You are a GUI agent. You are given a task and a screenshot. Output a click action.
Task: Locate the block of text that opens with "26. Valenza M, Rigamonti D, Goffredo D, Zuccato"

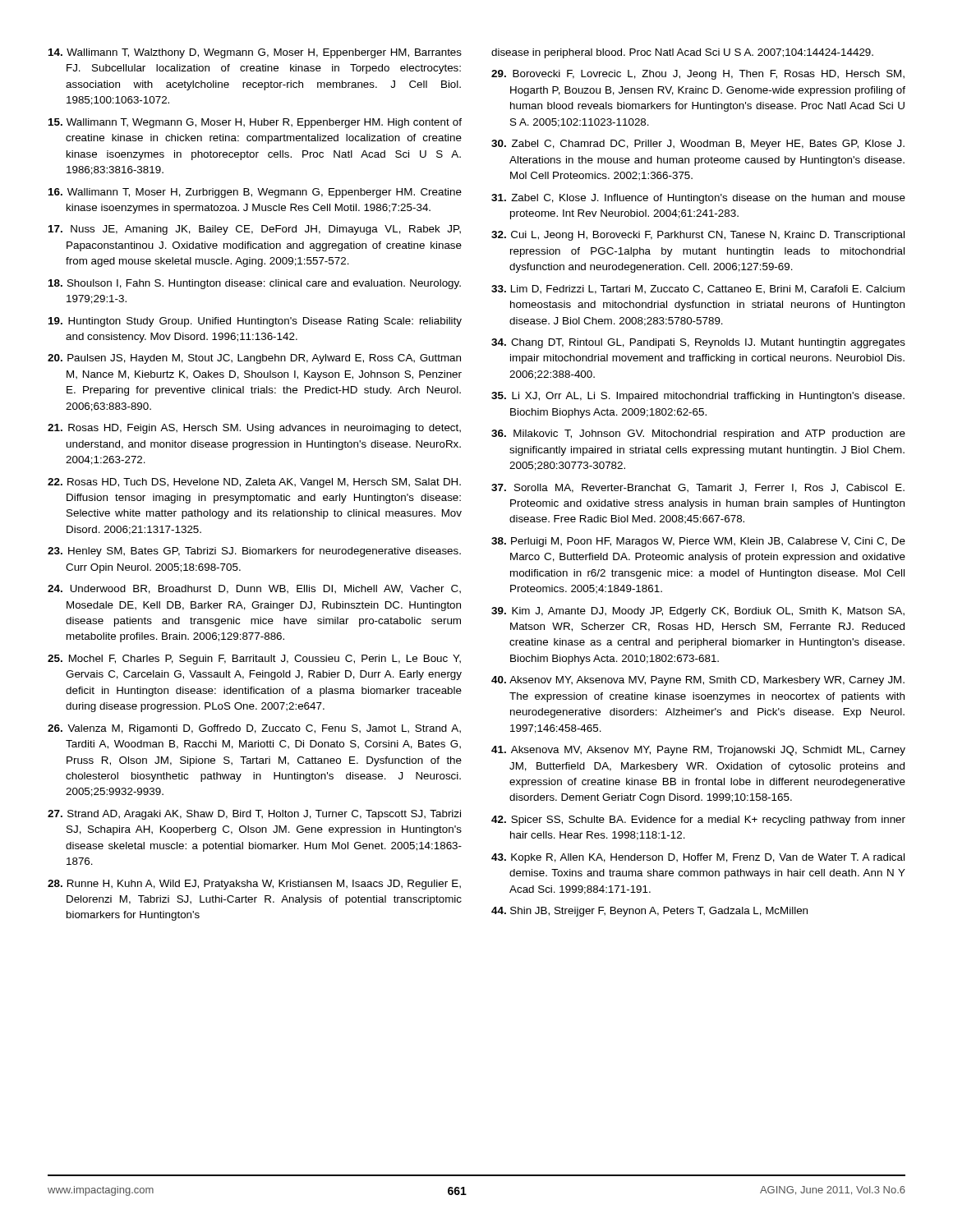tap(255, 760)
